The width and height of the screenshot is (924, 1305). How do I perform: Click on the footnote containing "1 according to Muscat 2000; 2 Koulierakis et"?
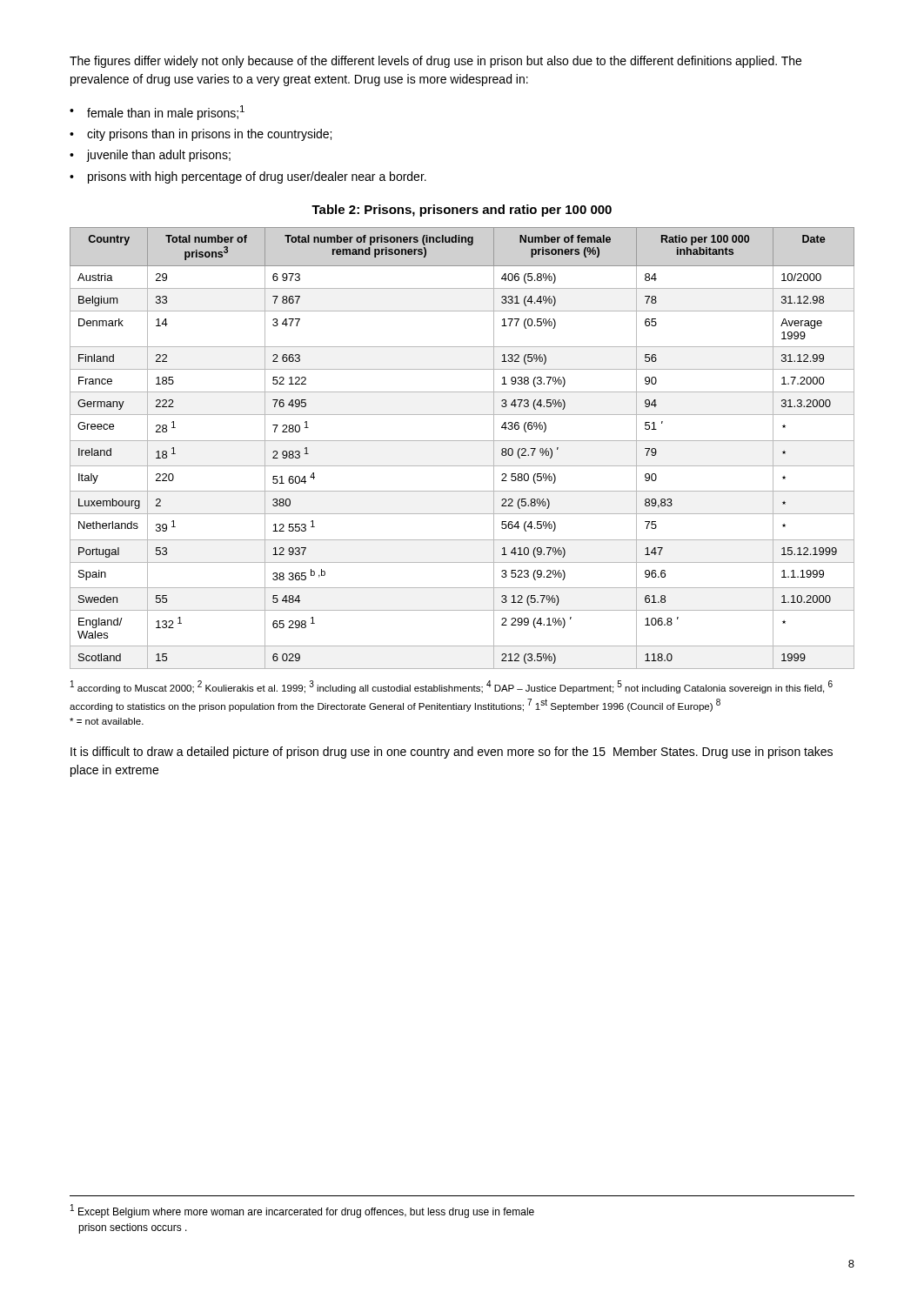(x=451, y=703)
